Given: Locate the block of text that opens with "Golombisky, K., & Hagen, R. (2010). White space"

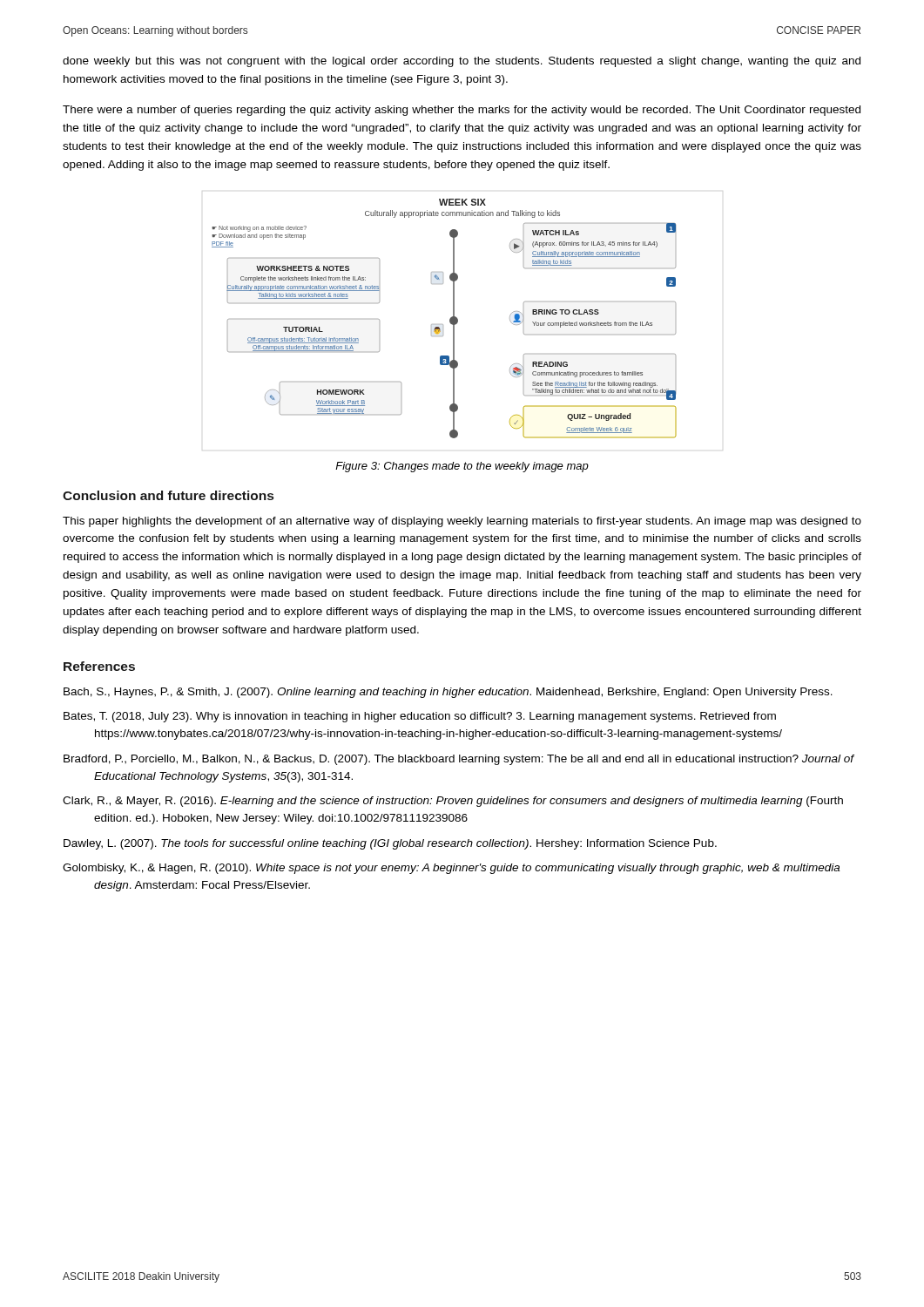Looking at the screenshot, I should click(451, 876).
